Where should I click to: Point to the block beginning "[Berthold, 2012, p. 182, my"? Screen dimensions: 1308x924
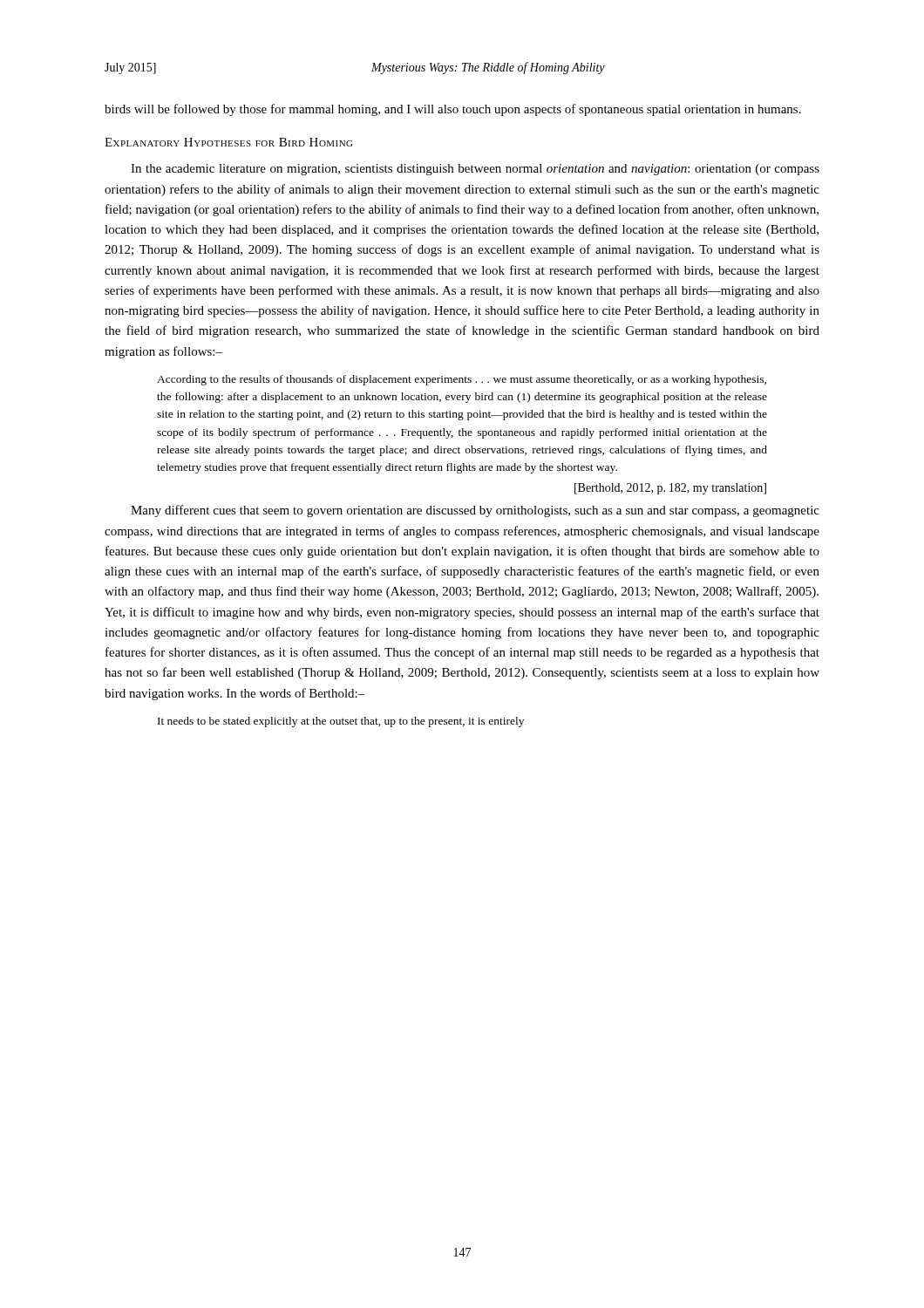coord(670,488)
